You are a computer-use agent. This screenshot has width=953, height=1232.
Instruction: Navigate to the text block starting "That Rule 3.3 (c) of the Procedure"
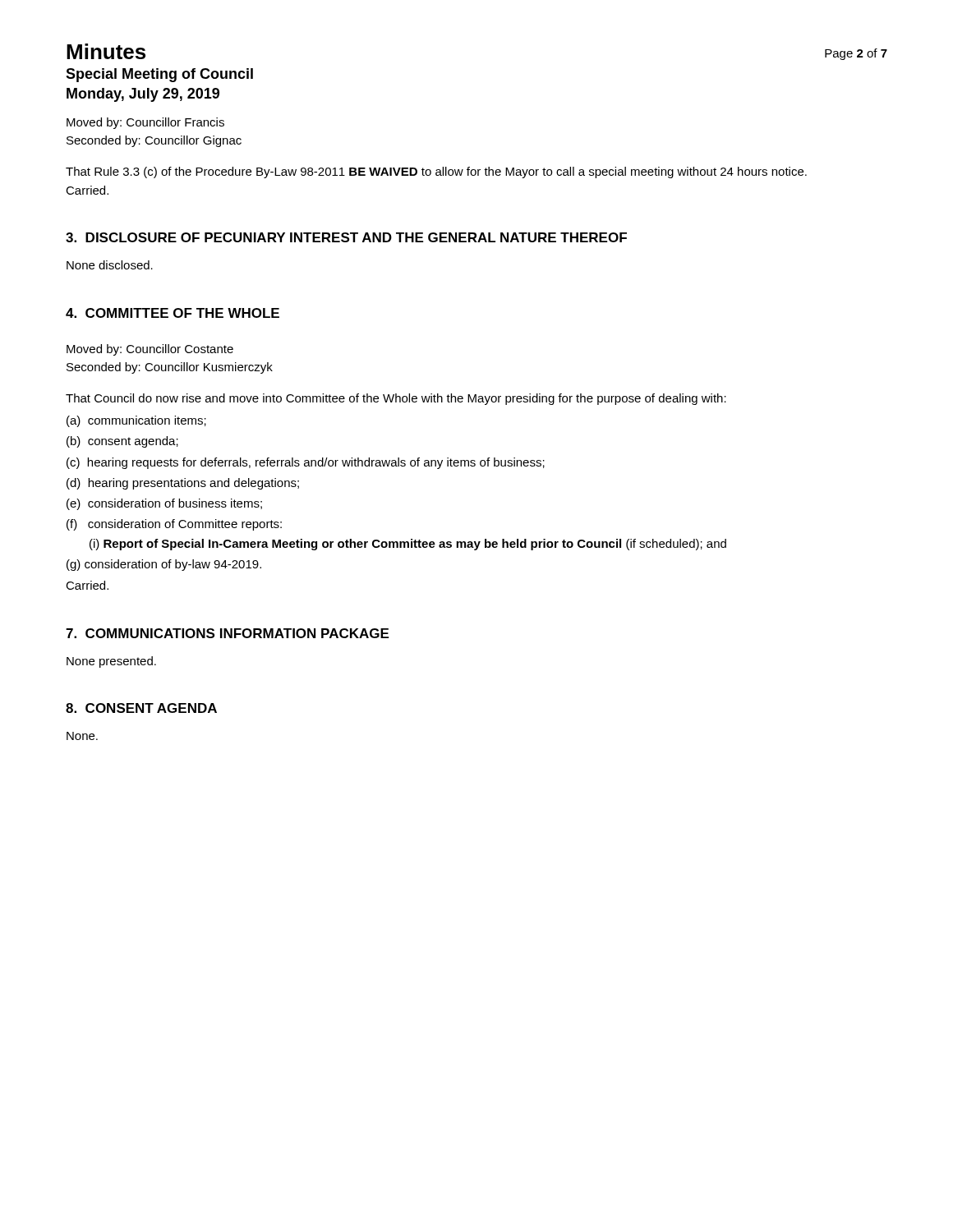(437, 181)
